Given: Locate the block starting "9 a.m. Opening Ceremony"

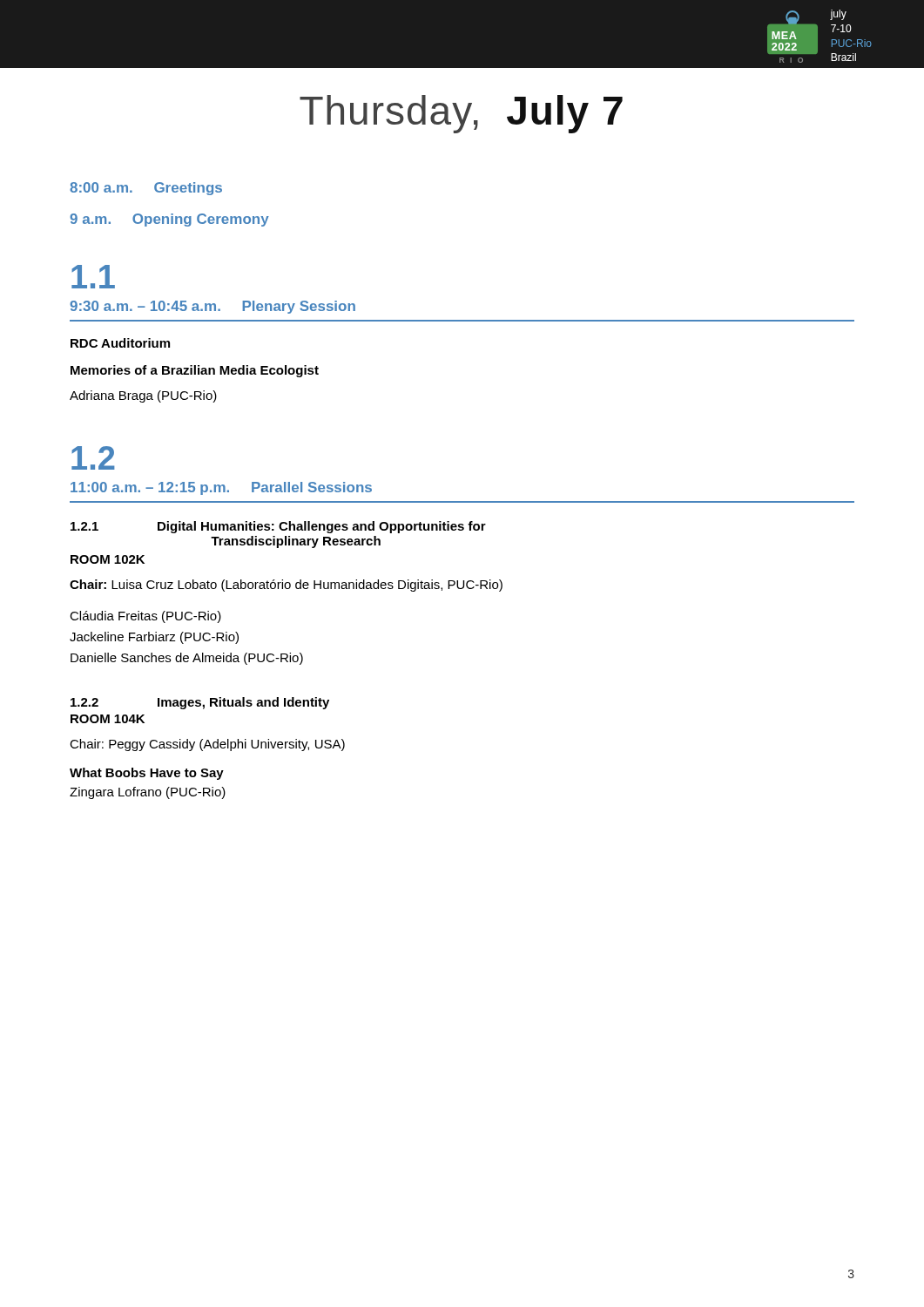Looking at the screenshot, I should coord(169,219).
